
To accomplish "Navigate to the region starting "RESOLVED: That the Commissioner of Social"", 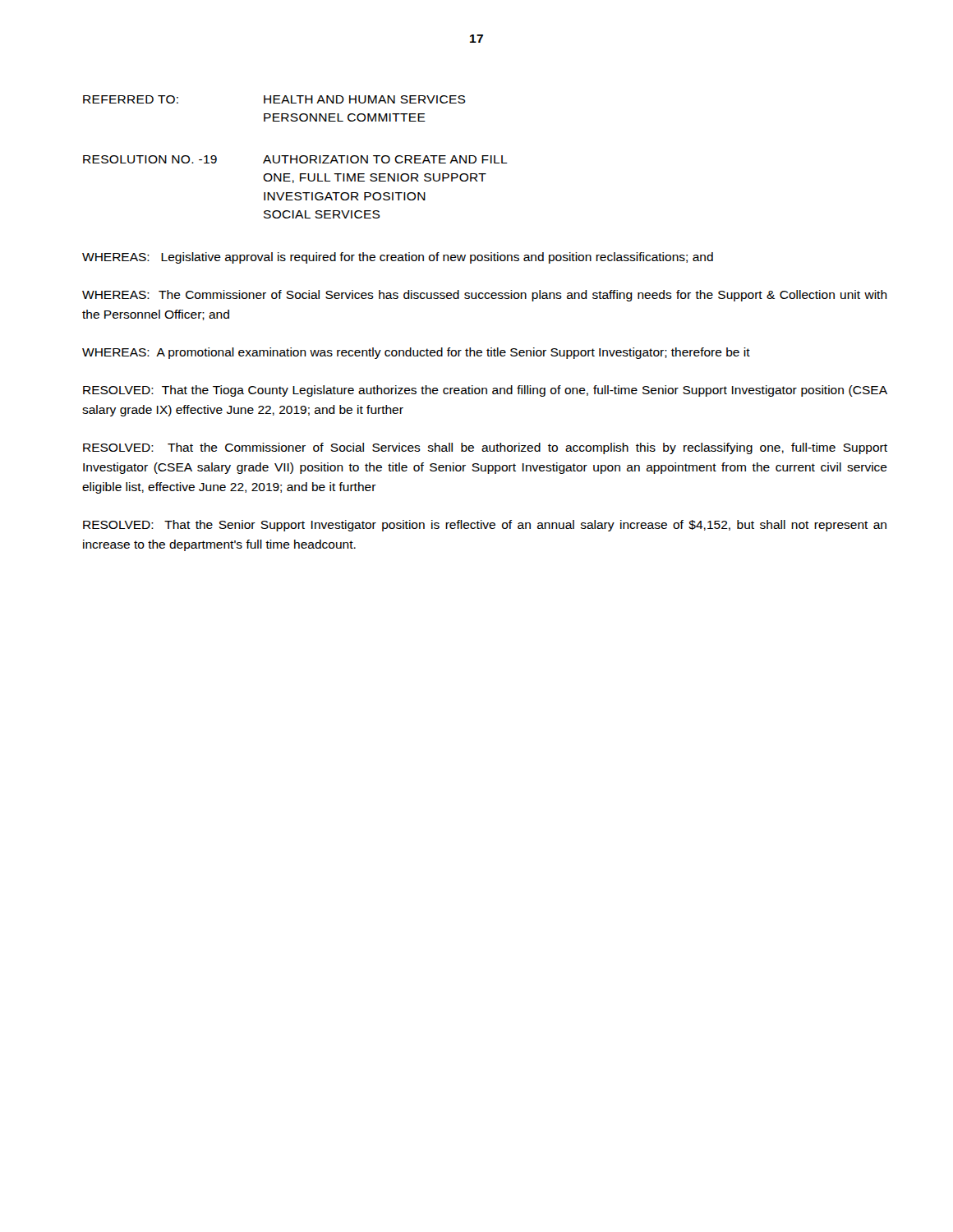I will (x=485, y=467).
